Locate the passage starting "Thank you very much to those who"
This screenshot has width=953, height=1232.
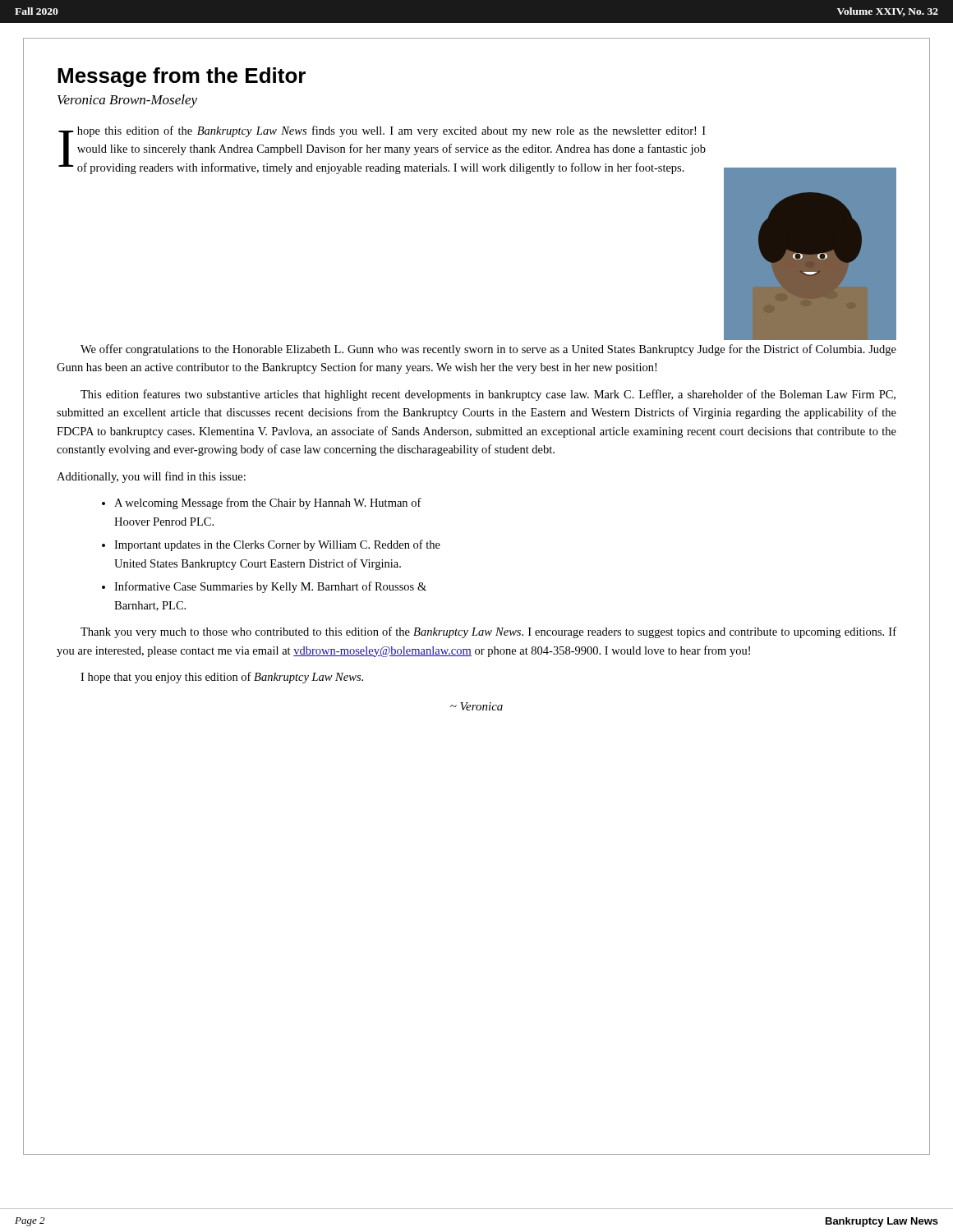(x=476, y=641)
